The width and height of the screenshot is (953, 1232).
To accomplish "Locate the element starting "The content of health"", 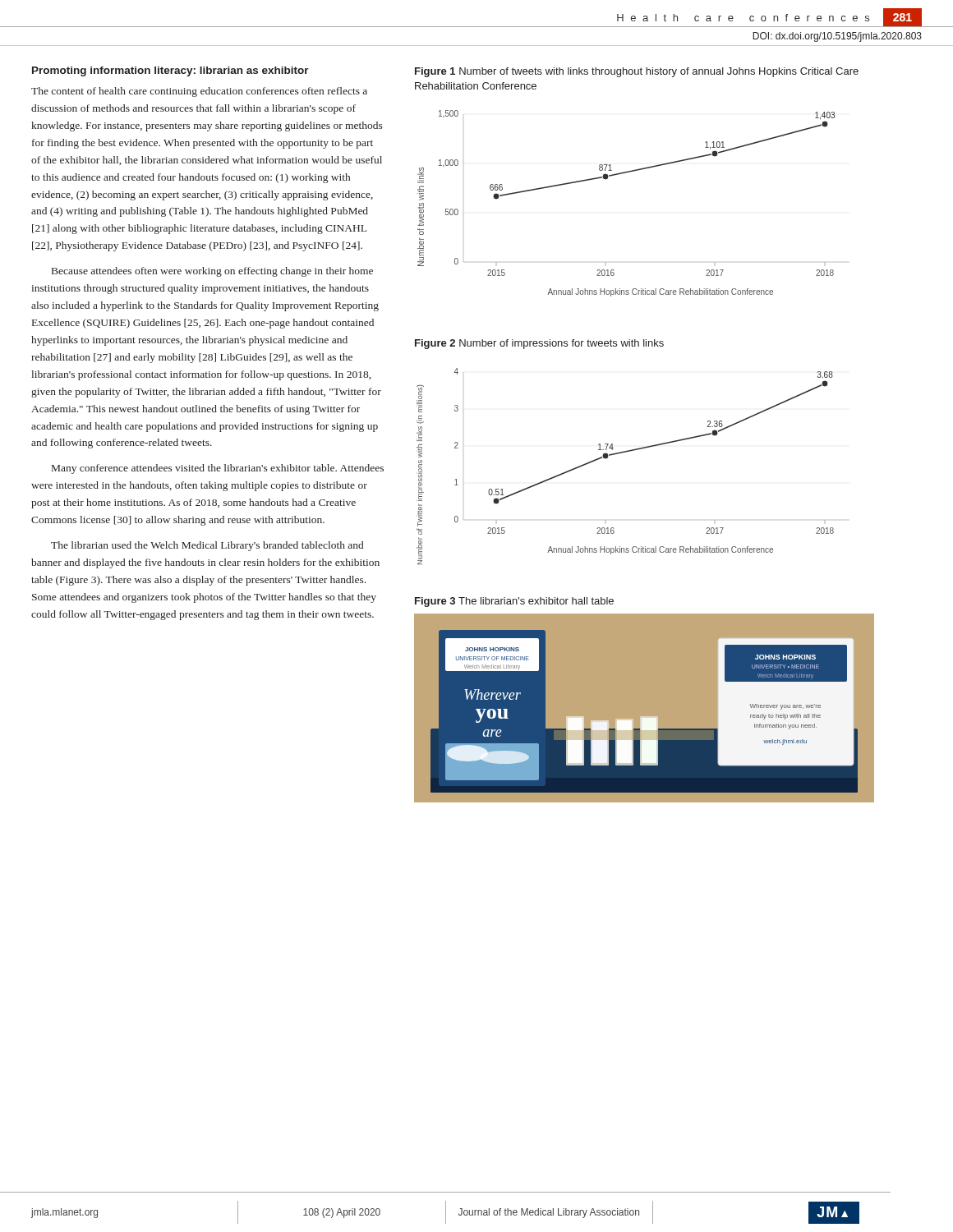I will tap(207, 168).
